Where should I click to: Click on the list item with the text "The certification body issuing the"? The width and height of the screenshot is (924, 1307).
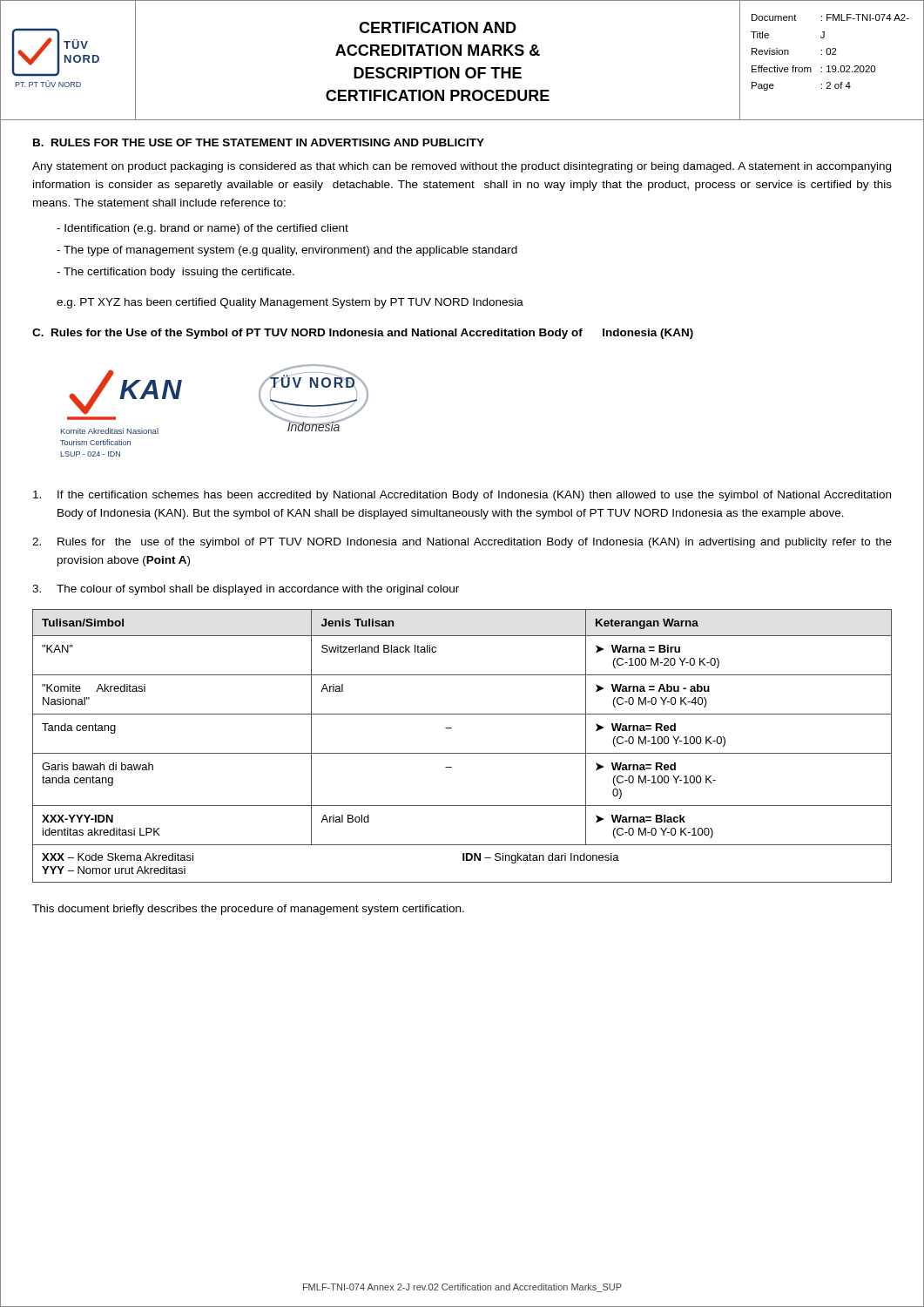click(x=179, y=271)
